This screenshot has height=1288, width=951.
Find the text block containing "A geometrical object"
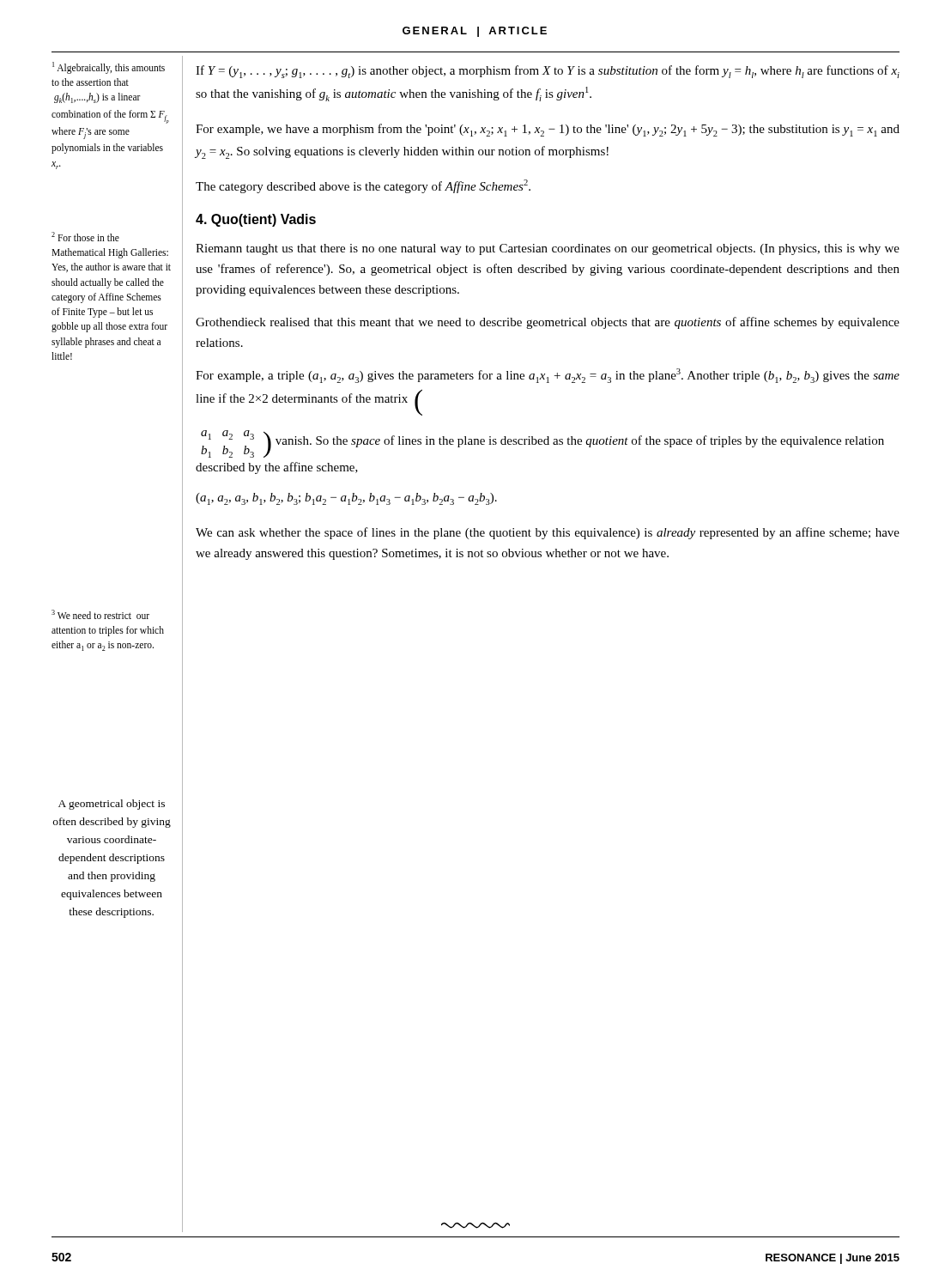[112, 857]
